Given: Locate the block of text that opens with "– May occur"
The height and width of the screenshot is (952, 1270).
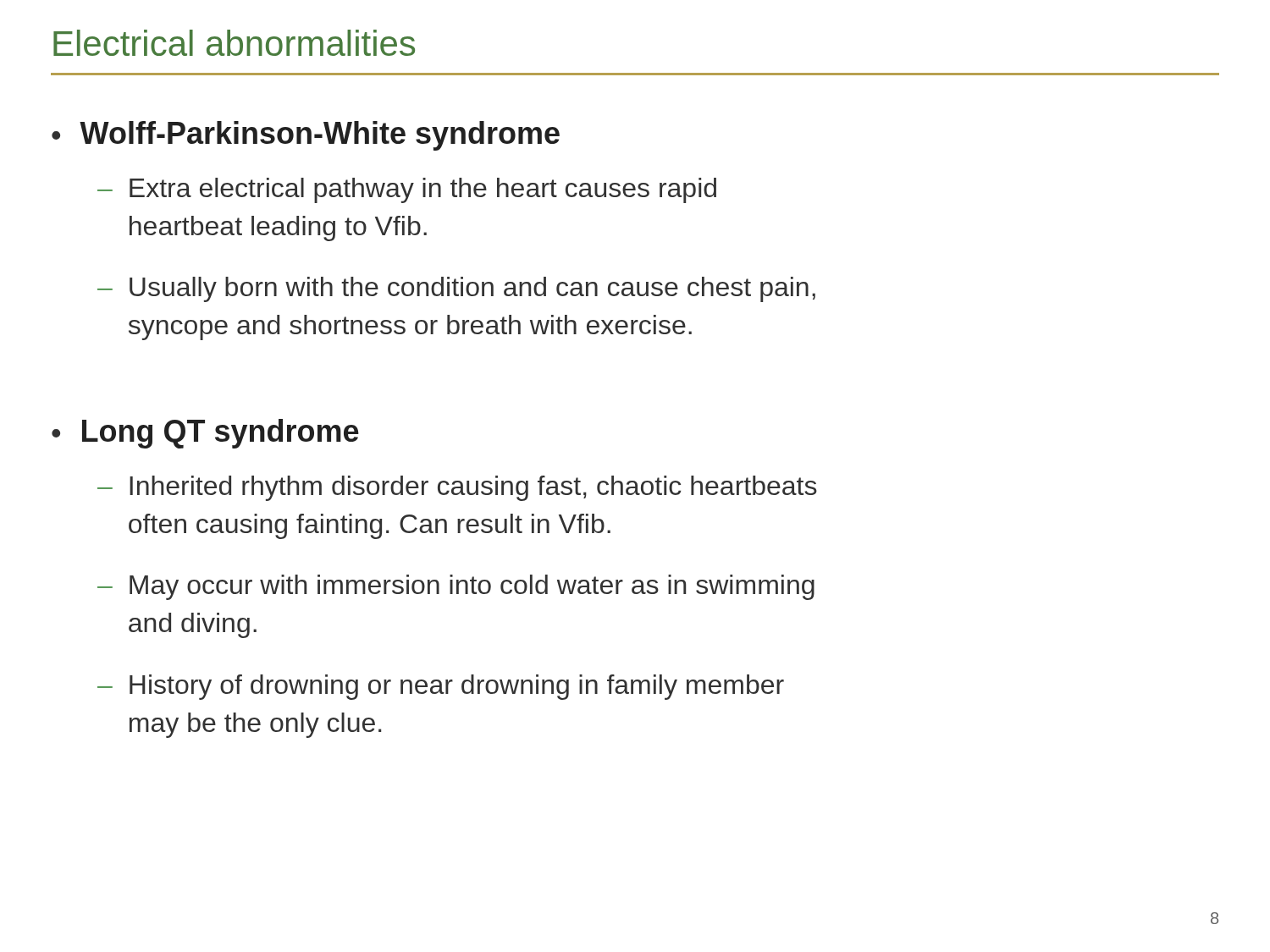Looking at the screenshot, I should (457, 604).
